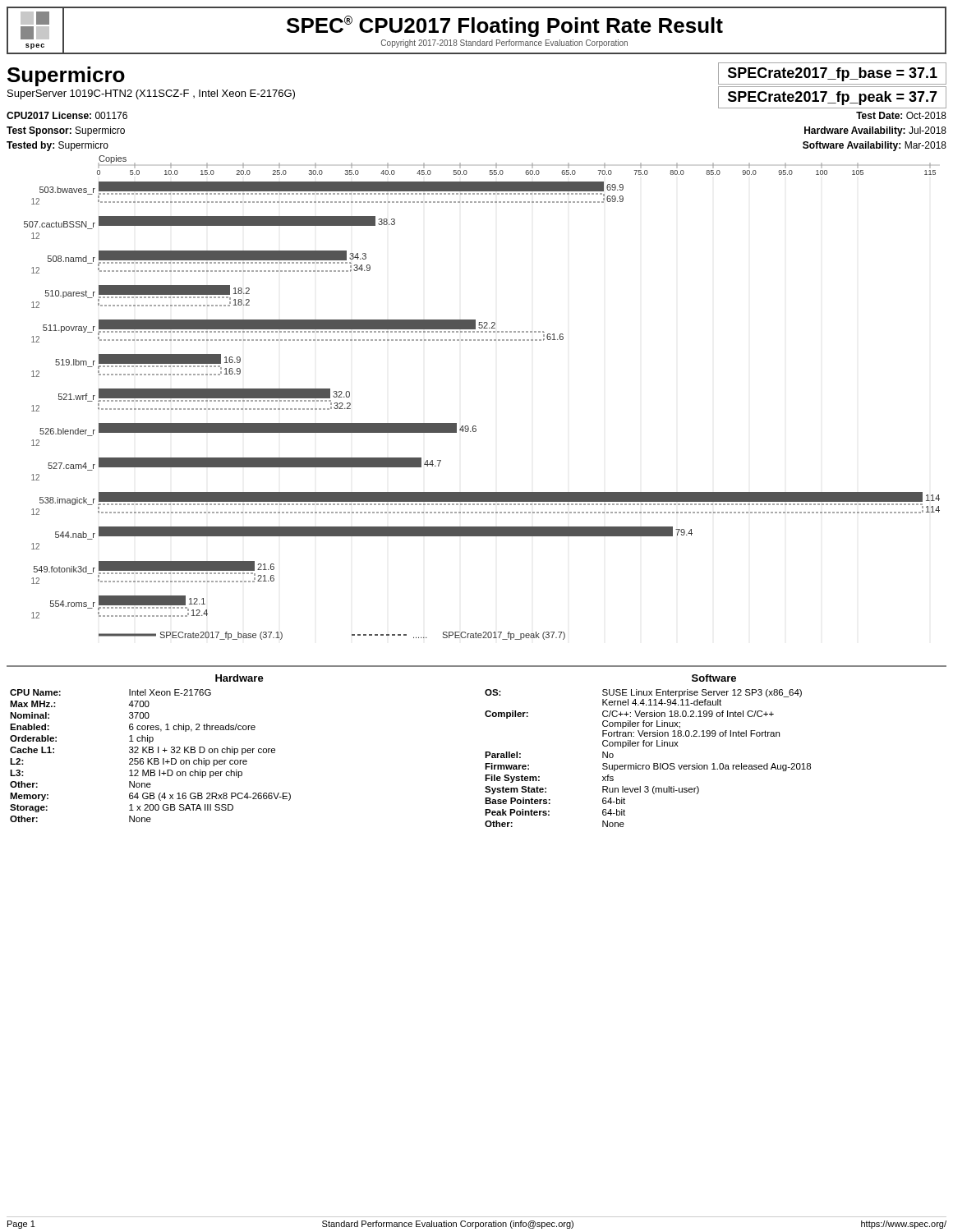Image resolution: width=953 pixels, height=1232 pixels.
Task: Navigate to the block starting "SuperServer 1019C-HTN2 (X11SCZ-F , Intel"
Action: (x=151, y=93)
